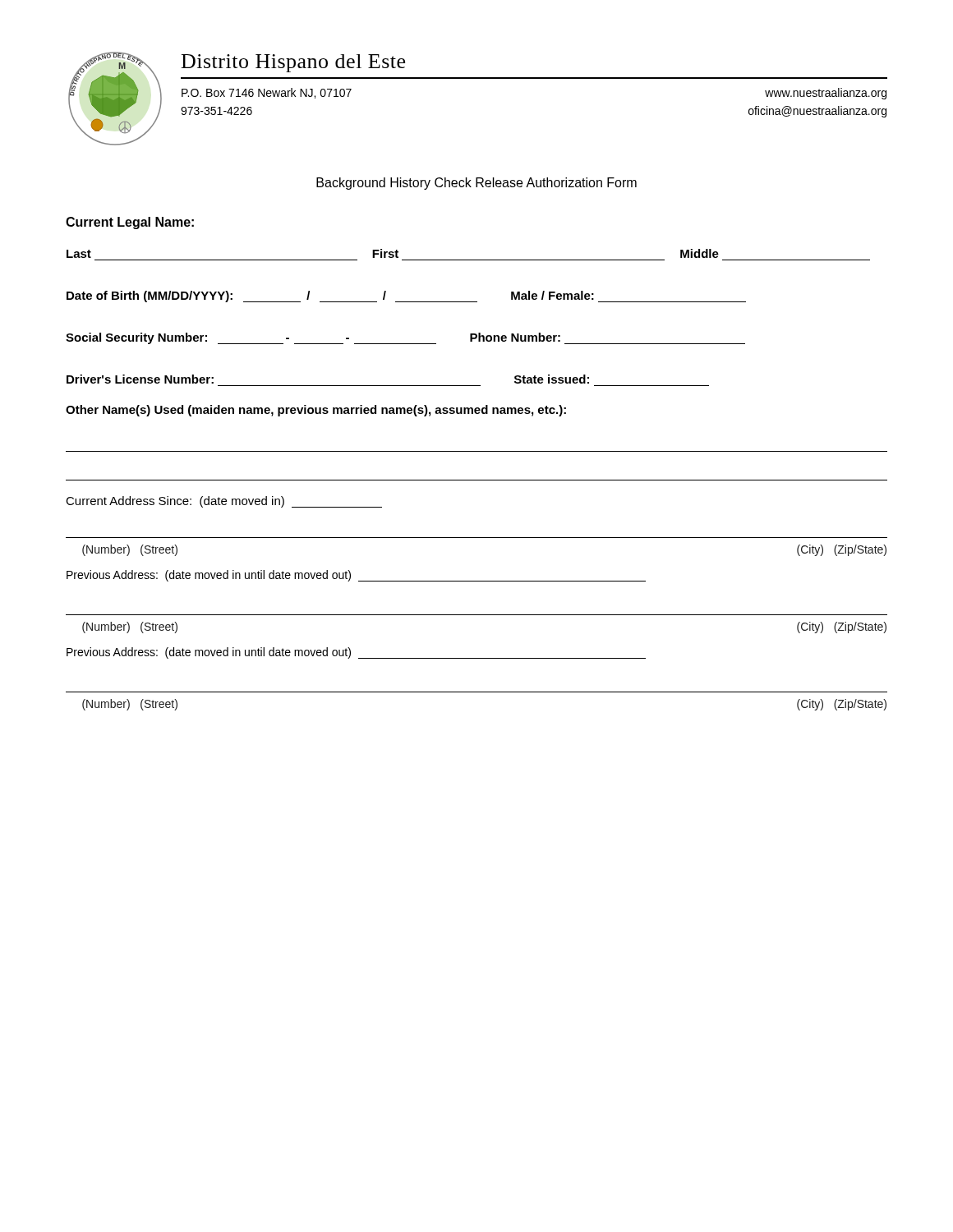Select the text containing "Driver's License Number: State issued:"
The width and height of the screenshot is (953, 1232).
pos(387,378)
